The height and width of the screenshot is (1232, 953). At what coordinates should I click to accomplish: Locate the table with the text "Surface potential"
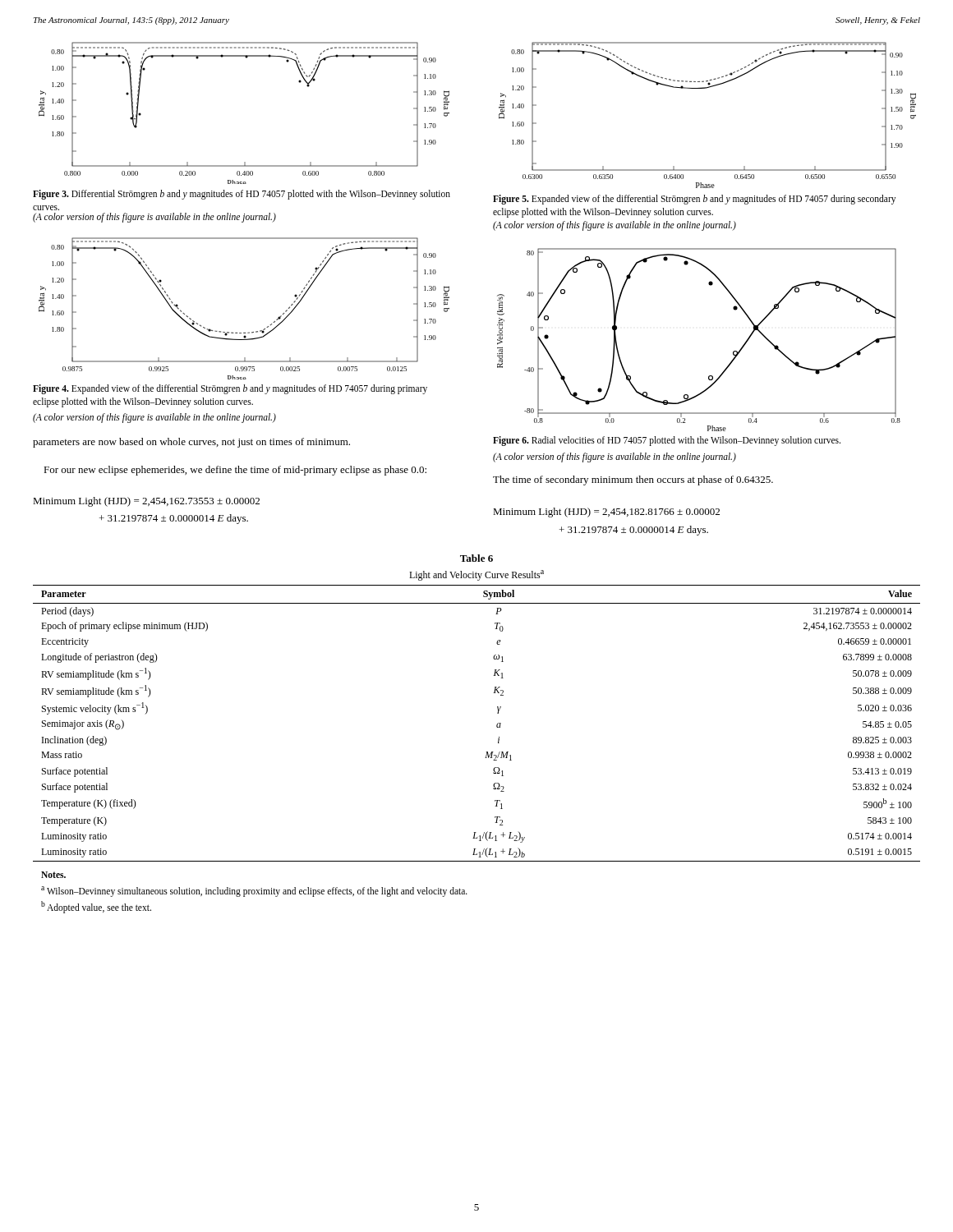pos(476,707)
